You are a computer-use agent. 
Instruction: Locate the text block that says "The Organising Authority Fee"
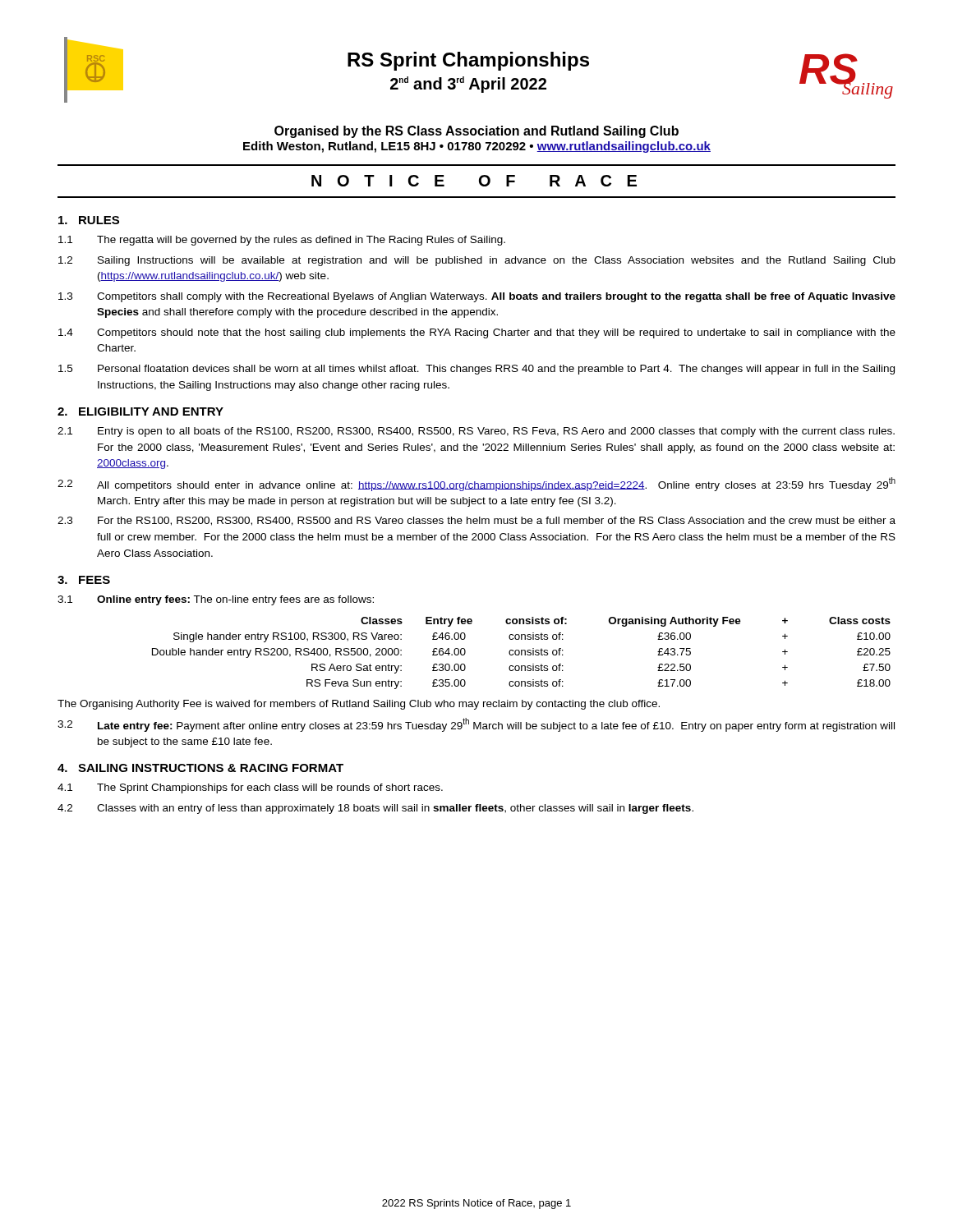coord(359,703)
